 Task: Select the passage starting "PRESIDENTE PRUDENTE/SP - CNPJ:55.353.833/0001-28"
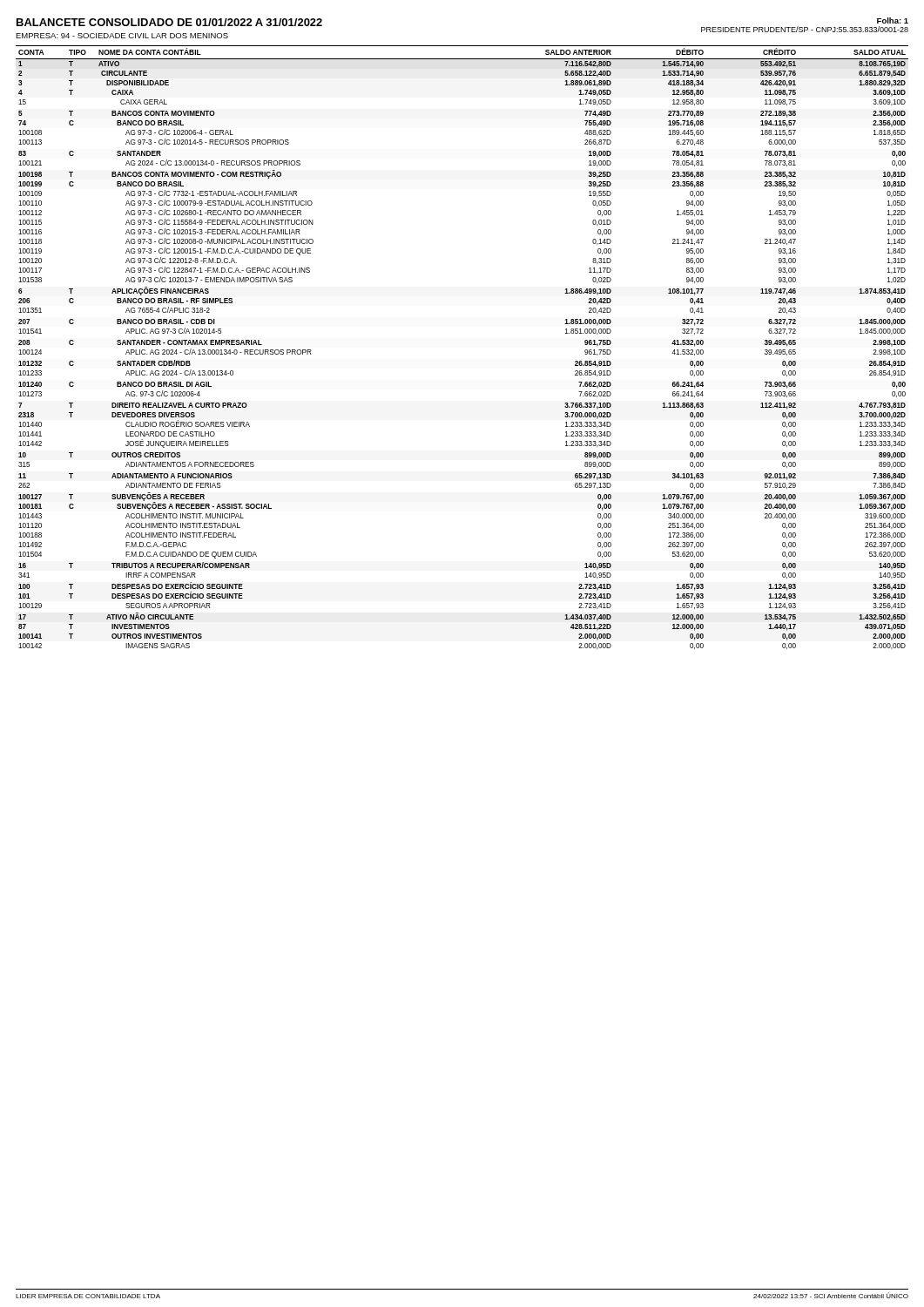pos(804,30)
